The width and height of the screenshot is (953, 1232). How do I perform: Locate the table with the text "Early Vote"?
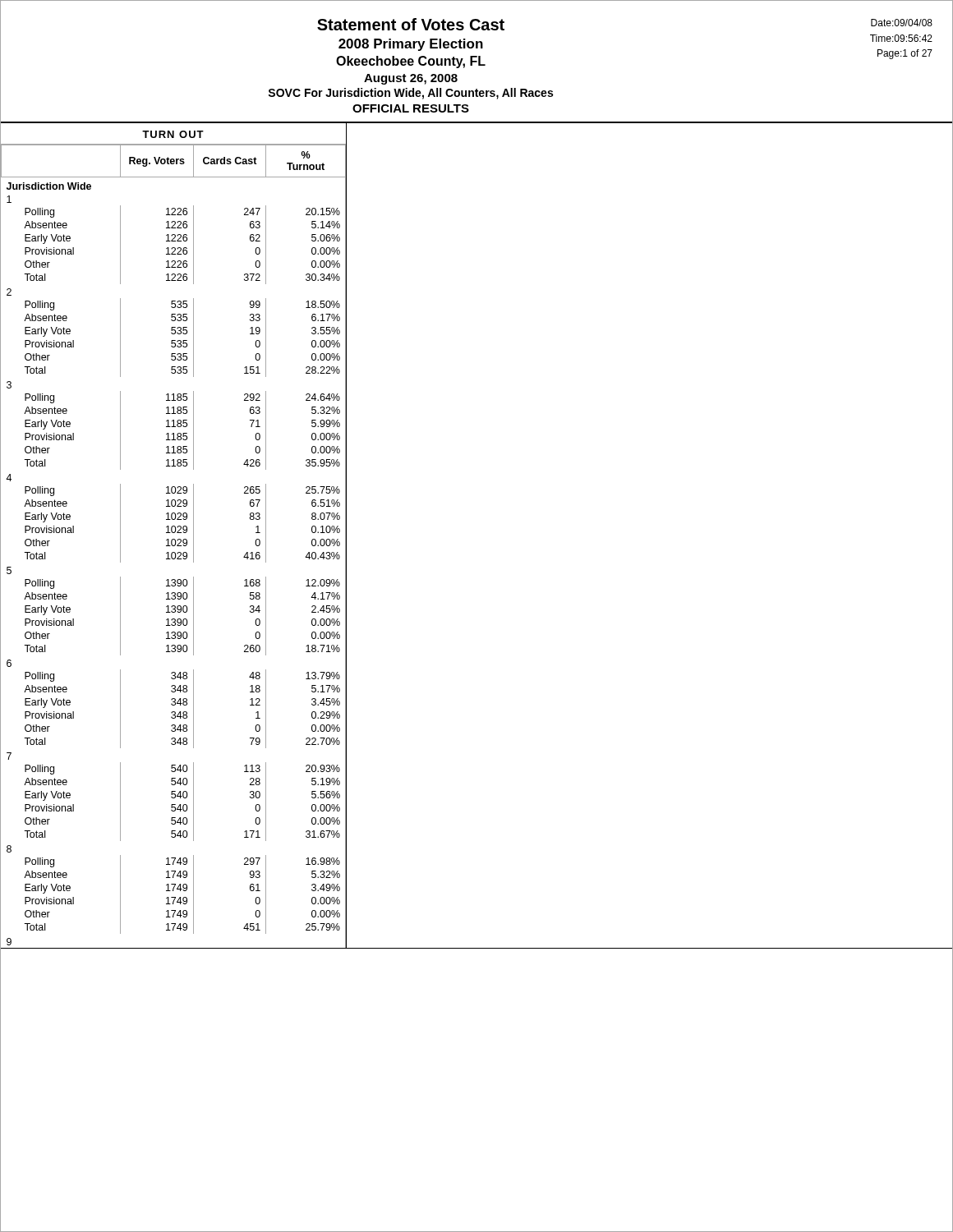(173, 546)
